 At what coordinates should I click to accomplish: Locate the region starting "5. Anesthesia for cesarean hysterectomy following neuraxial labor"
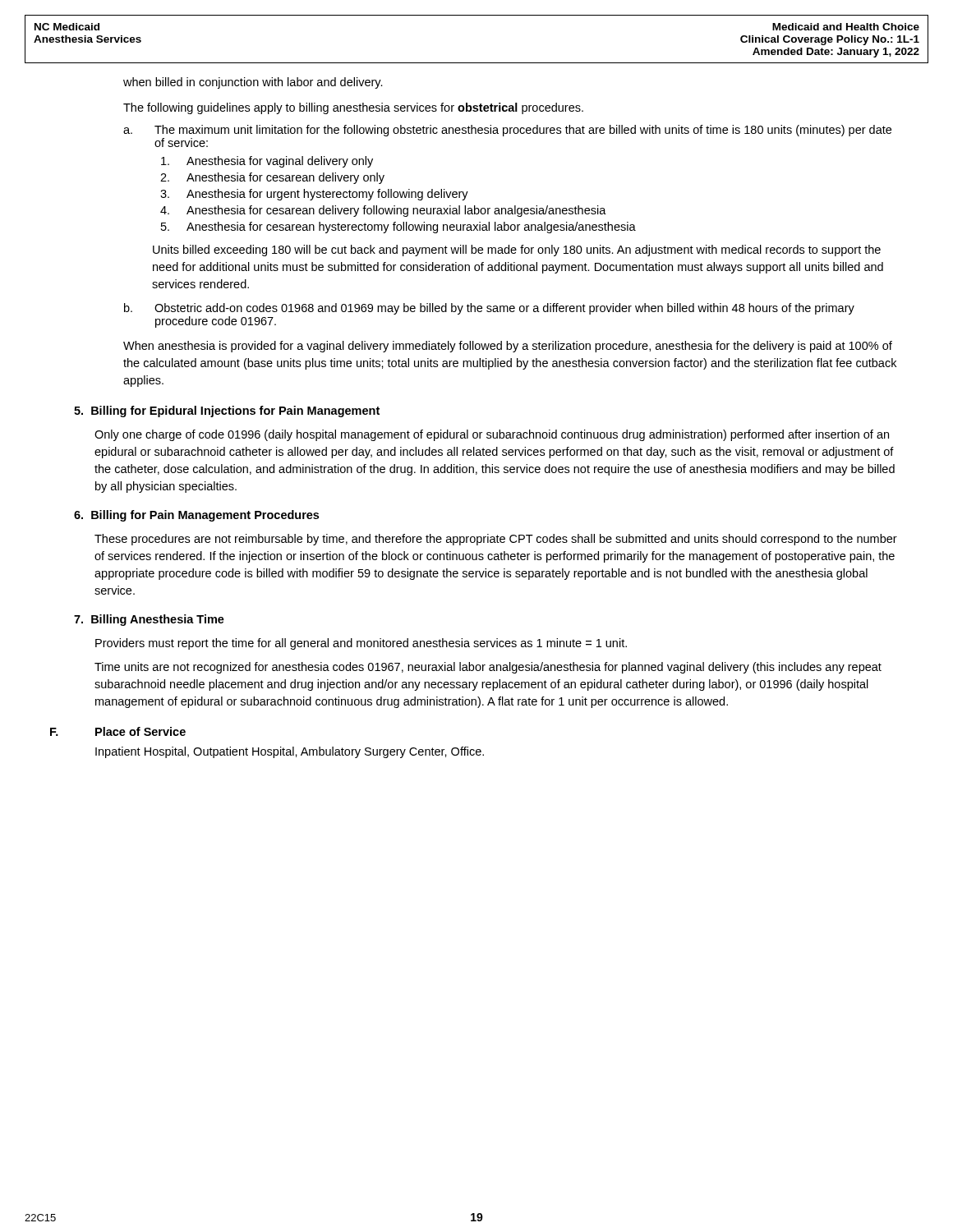pyautogui.click(x=532, y=227)
